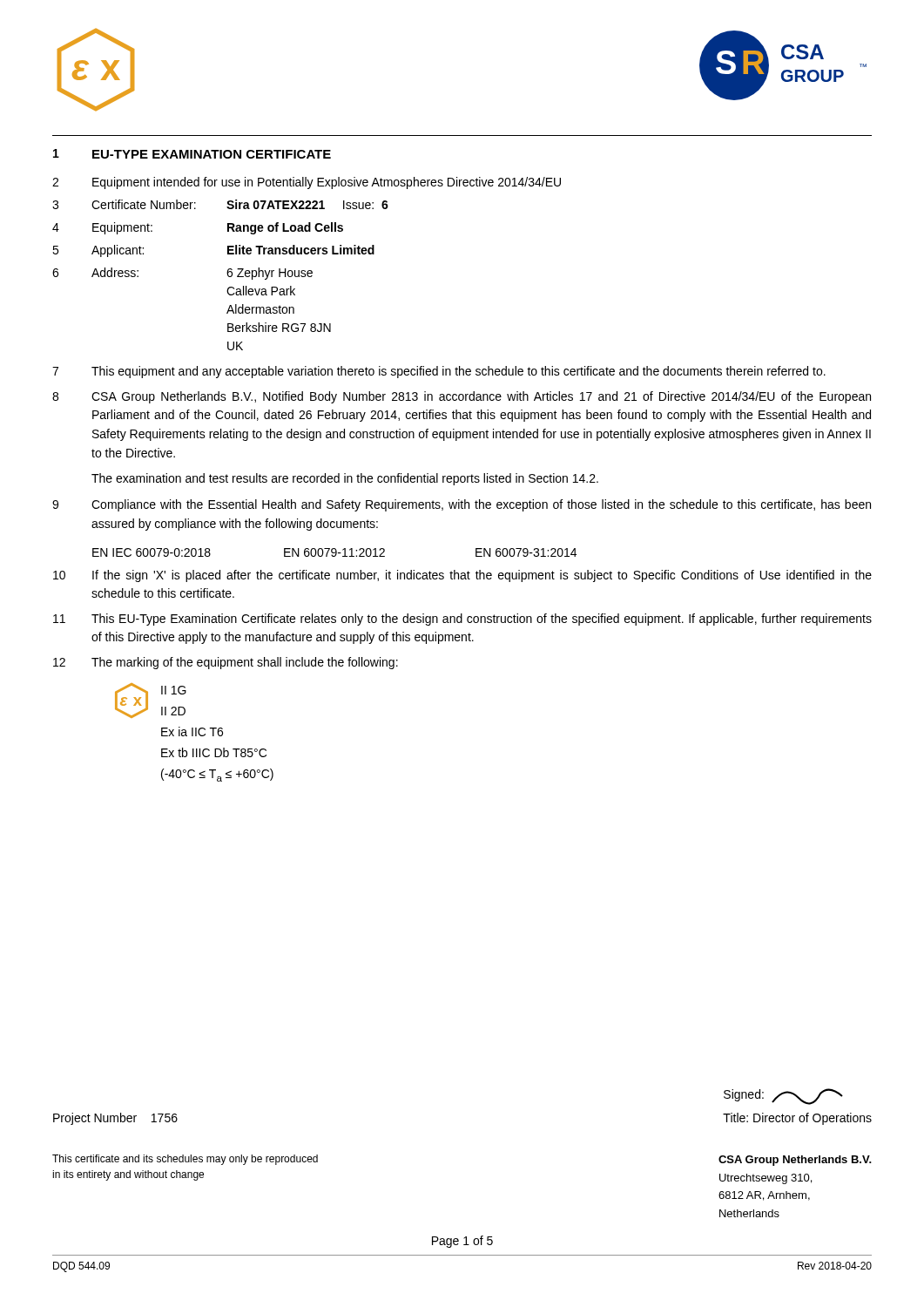The width and height of the screenshot is (924, 1307).
Task: Click the passage that begins "This certificate and its schedules may"
Action: [x=185, y=1167]
